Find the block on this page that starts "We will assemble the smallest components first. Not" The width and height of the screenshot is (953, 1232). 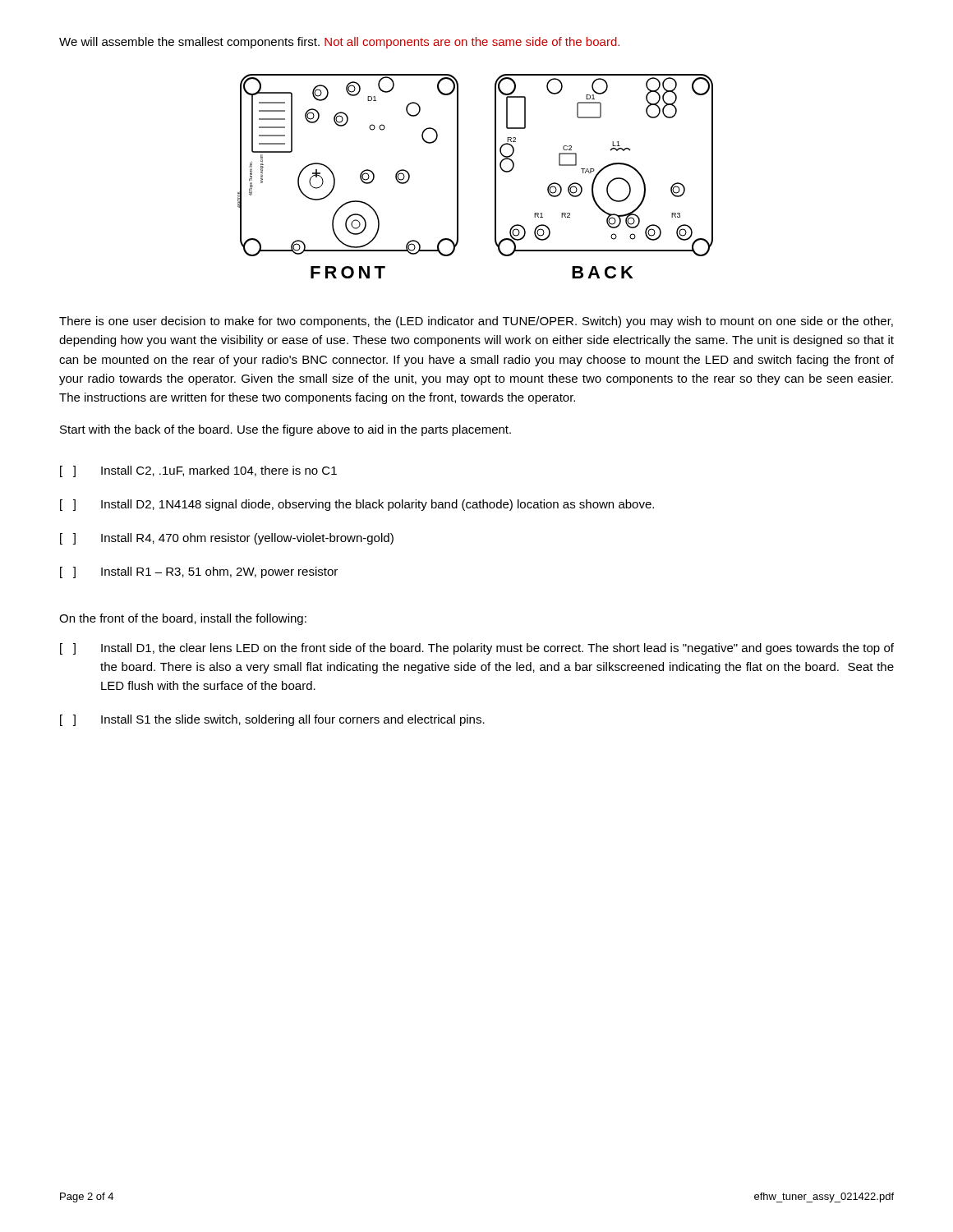point(340,41)
